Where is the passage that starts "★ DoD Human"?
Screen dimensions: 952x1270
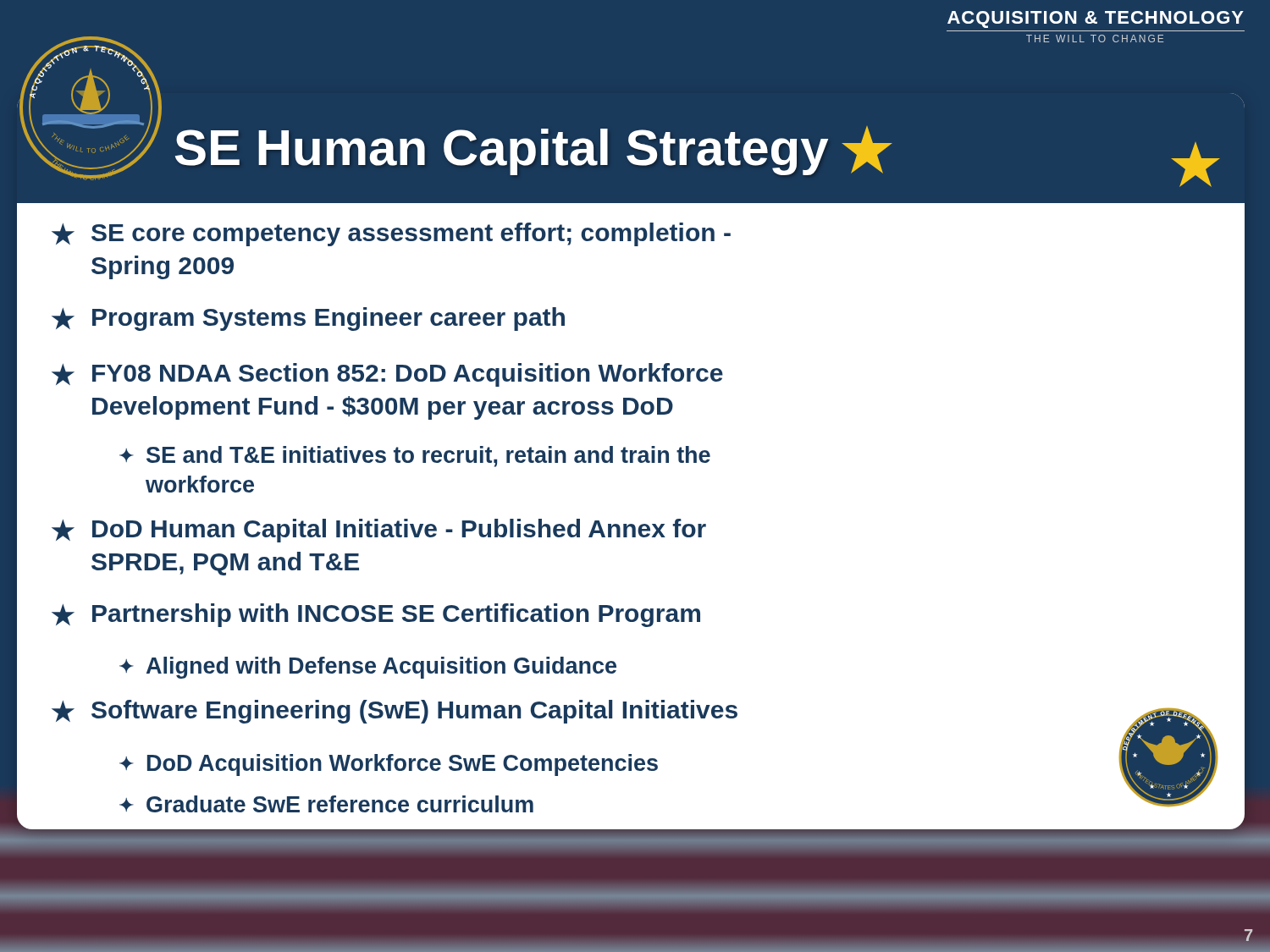pyautogui.click(x=379, y=545)
